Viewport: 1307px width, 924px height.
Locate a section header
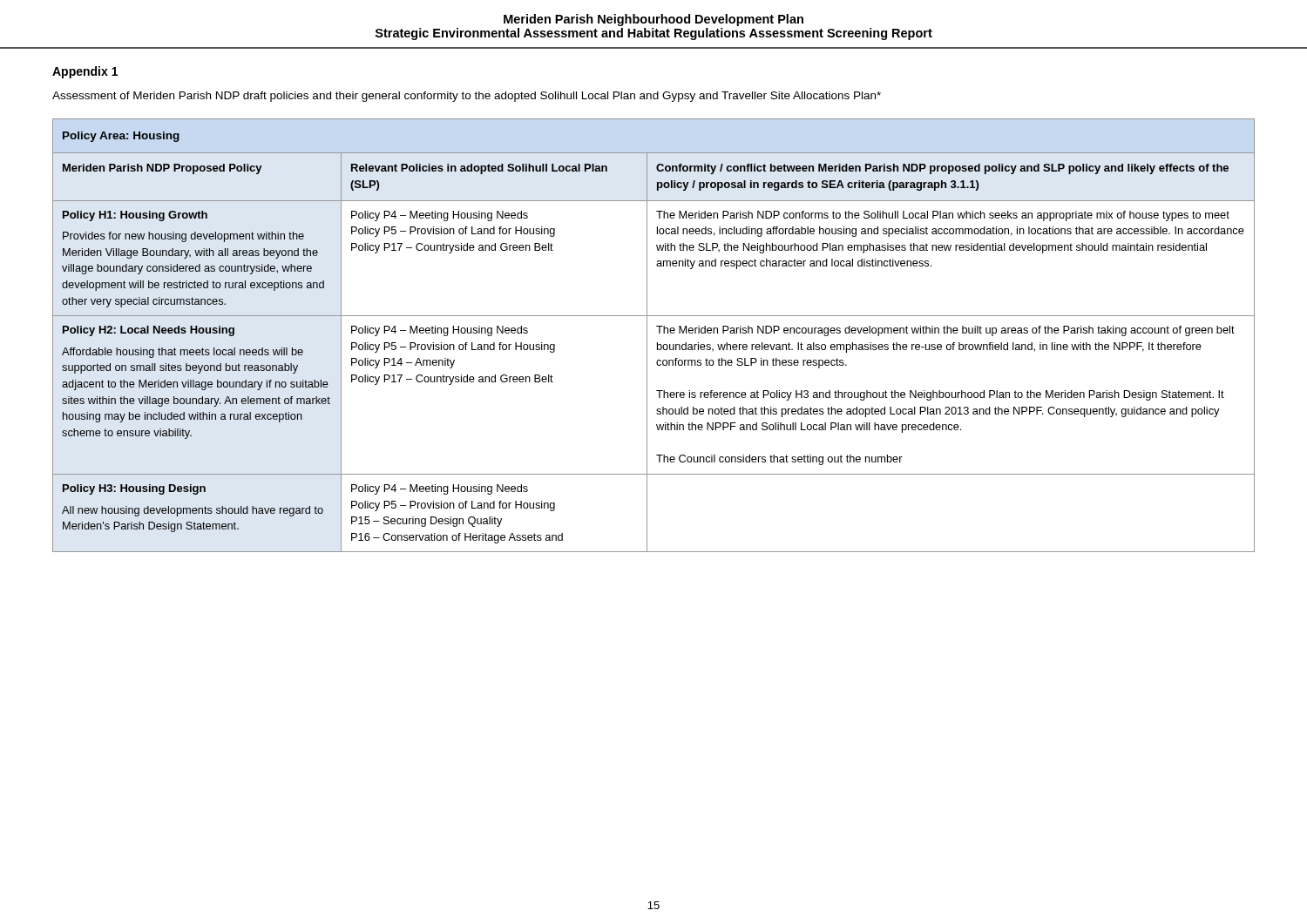tap(85, 71)
